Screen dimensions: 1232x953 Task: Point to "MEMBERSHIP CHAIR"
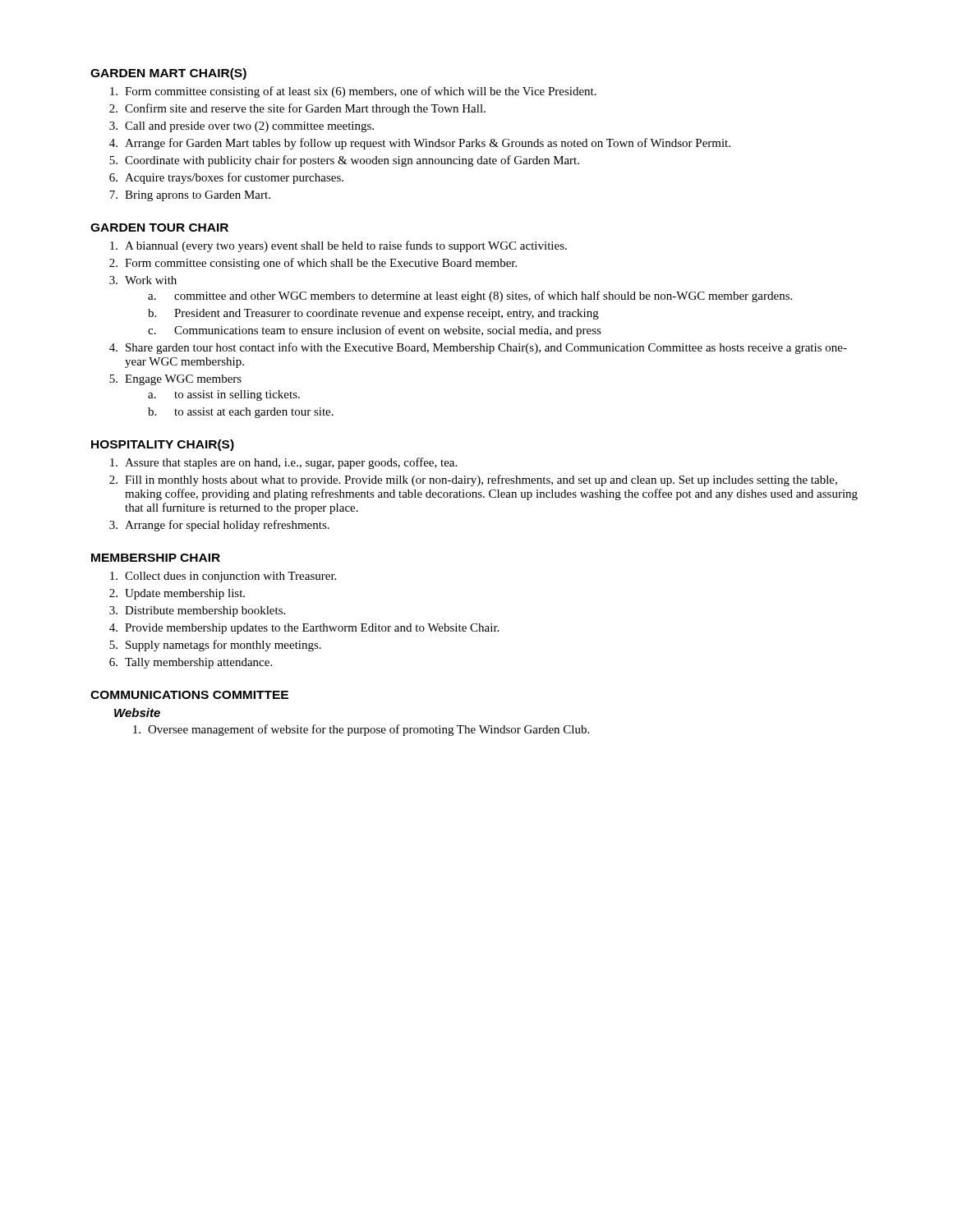click(155, 557)
